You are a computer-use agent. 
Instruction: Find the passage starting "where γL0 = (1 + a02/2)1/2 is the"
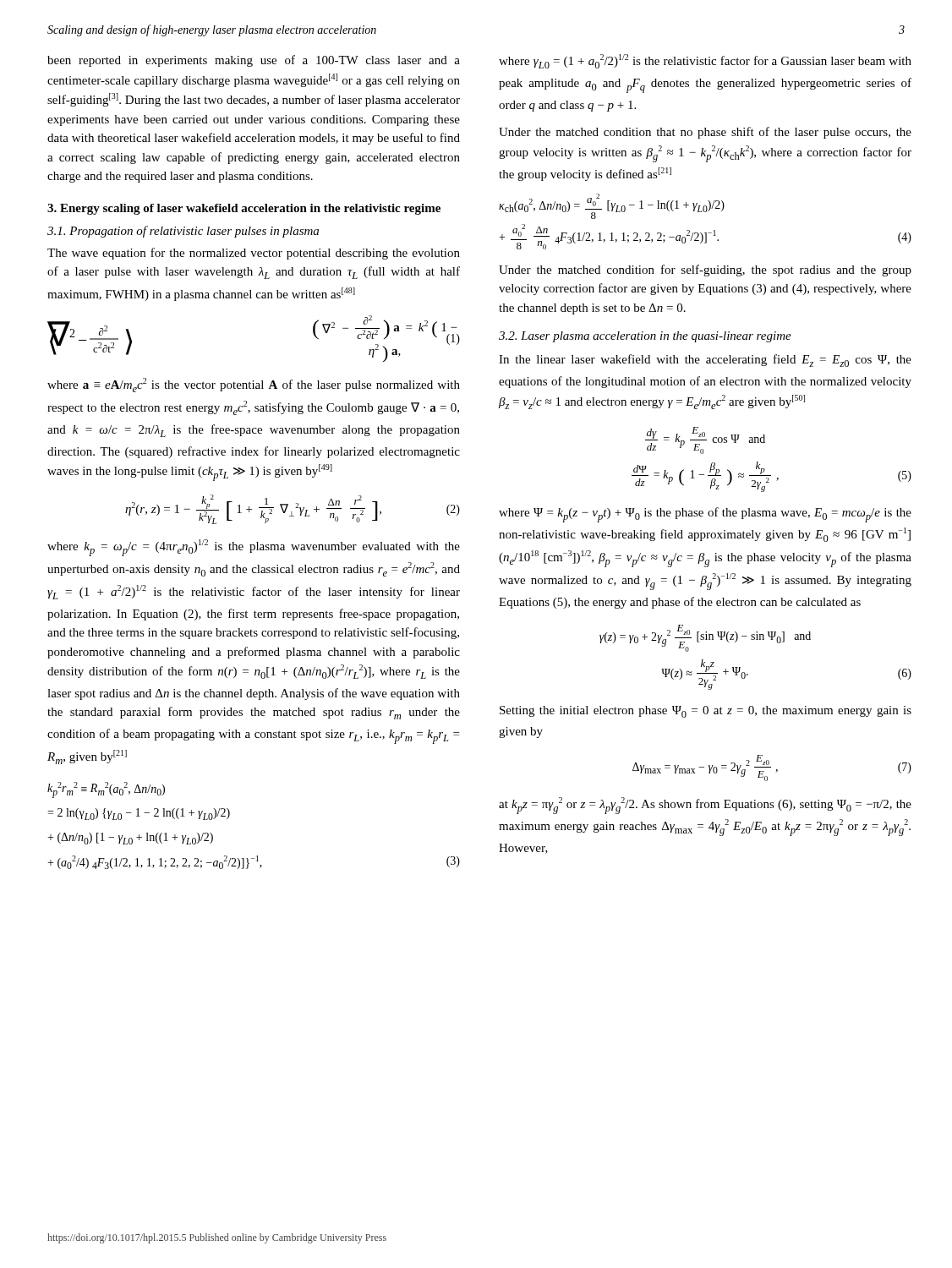(x=705, y=117)
